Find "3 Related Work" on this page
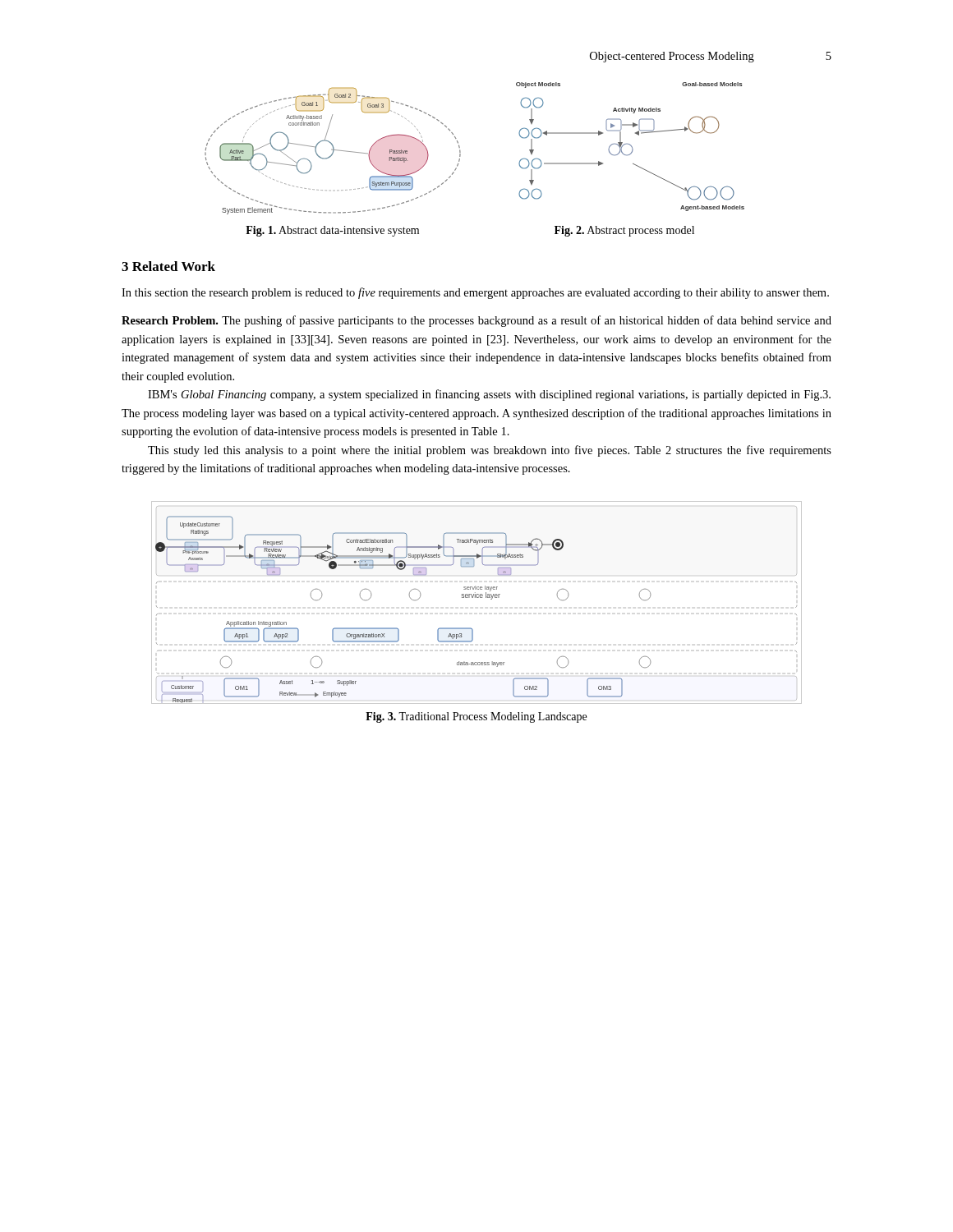The image size is (953, 1232). pyautogui.click(x=168, y=267)
